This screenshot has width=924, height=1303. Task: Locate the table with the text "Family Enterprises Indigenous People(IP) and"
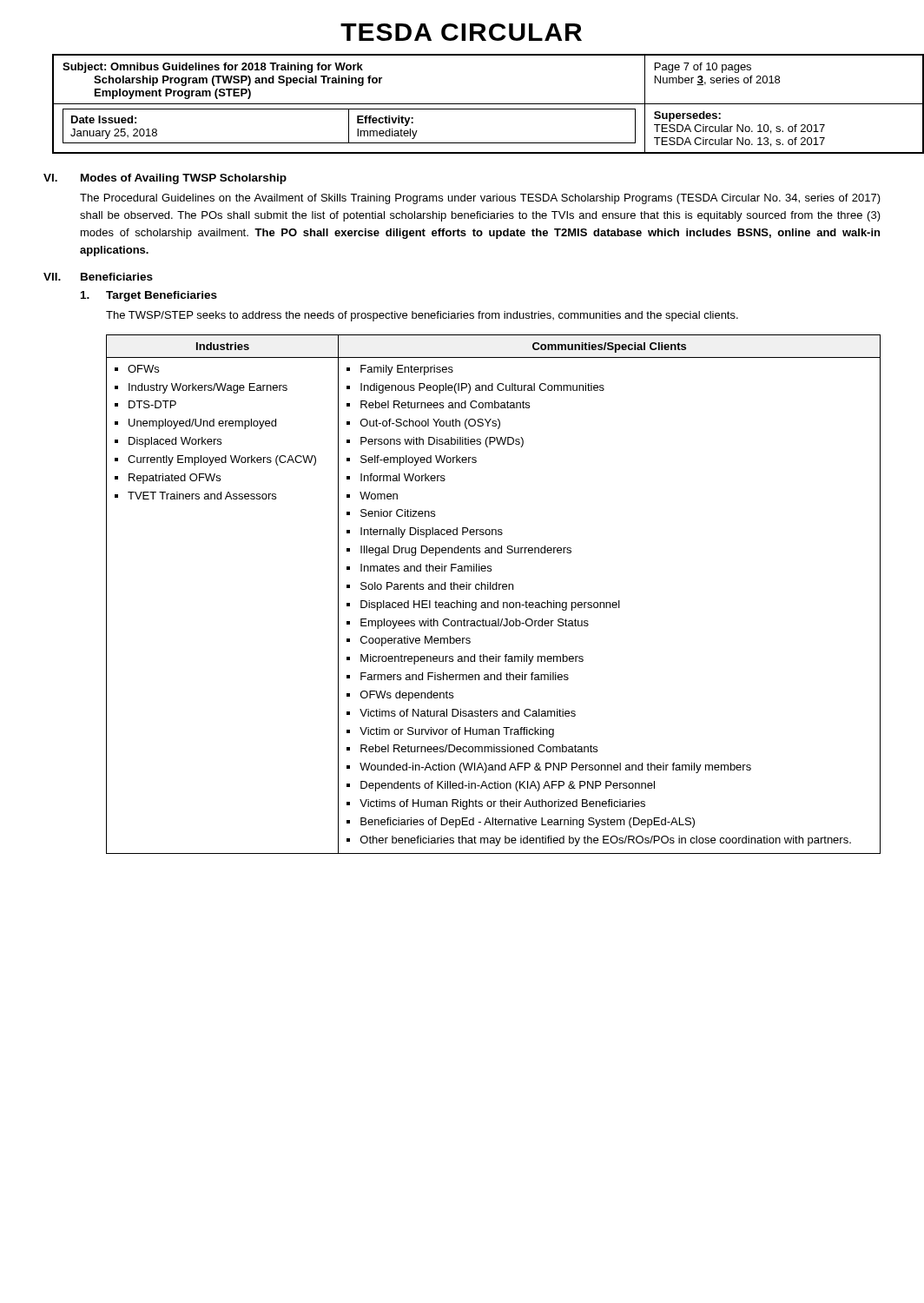493,594
